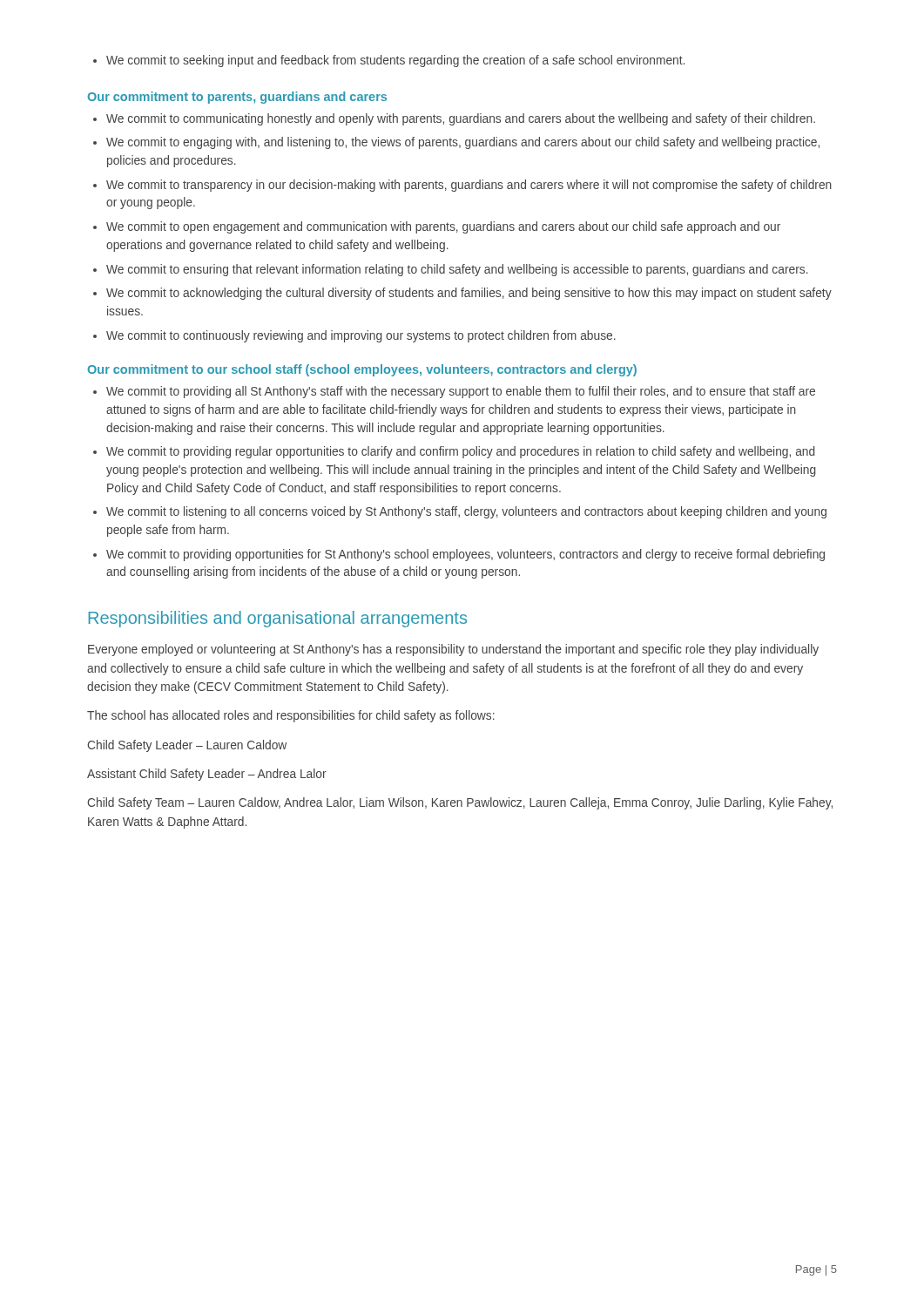Locate the element starting "Child Safety Team – Lauren"
The image size is (924, 1307).
click(x=462, y=813)
